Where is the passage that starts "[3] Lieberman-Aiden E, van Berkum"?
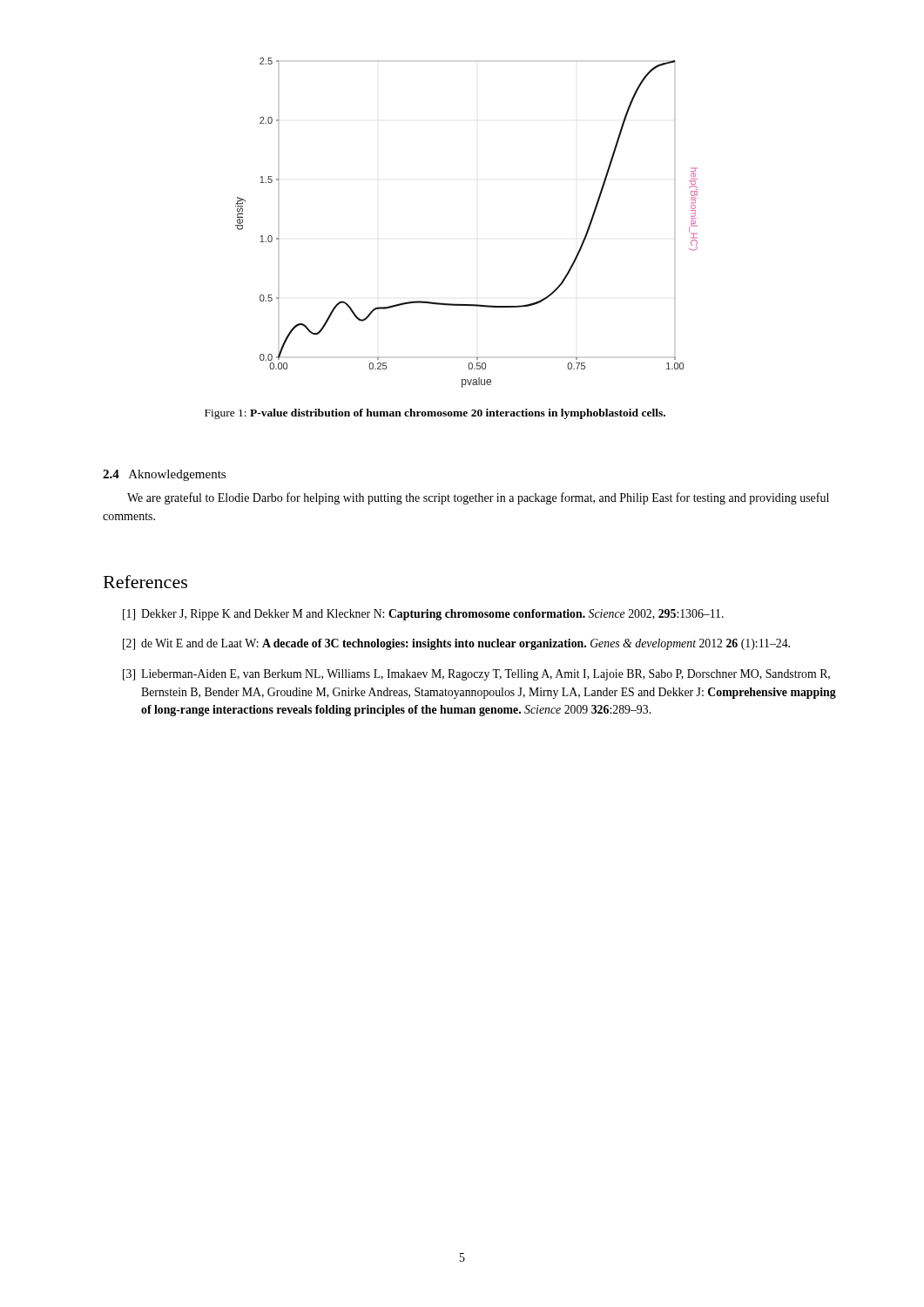Image resolution: width=924 pixels, height=1307 pixels. (474, 693)
